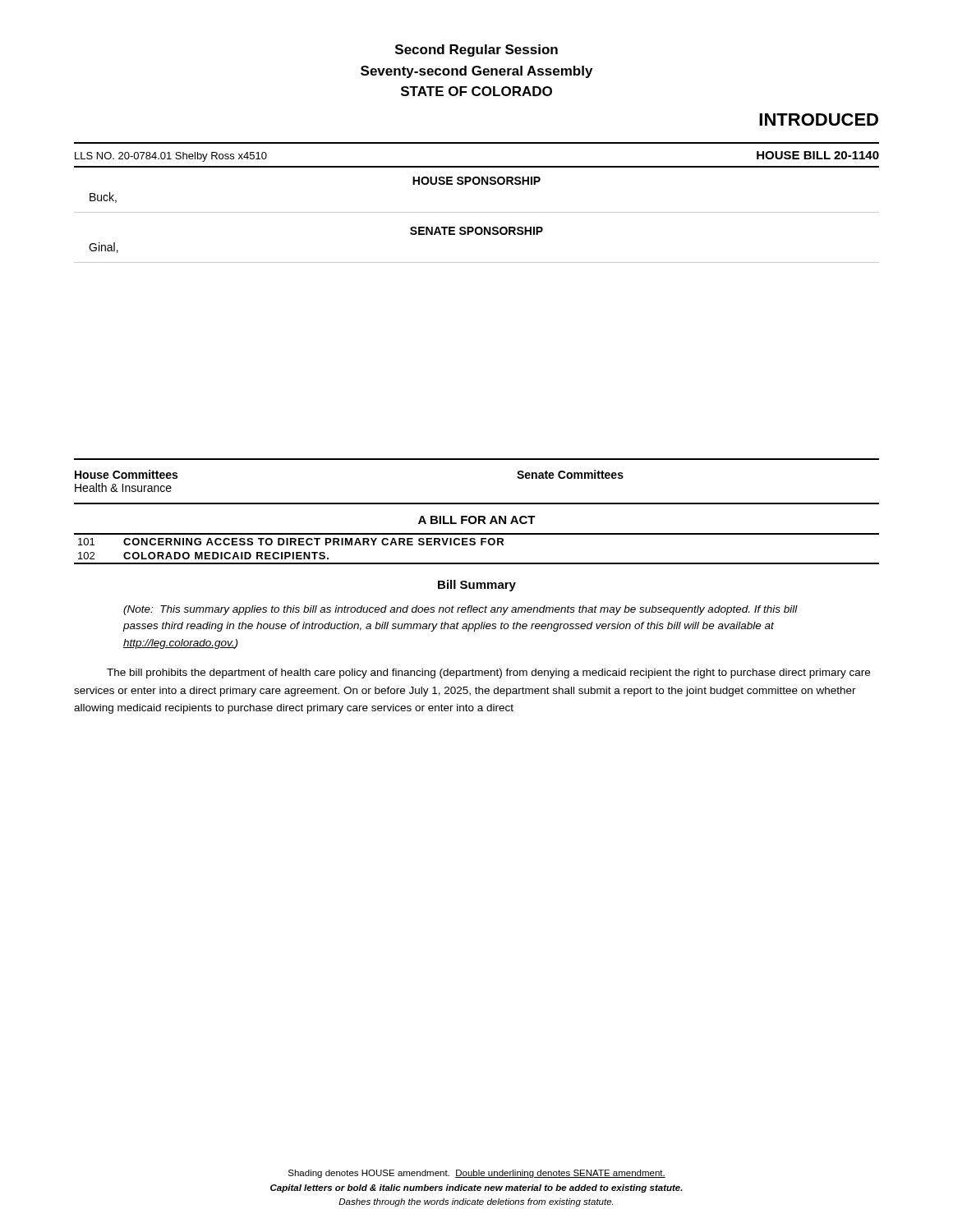Viewport: 953px width, 1232px height.
Task: Click where it says "LLS NO. 20-0784.01 Shelby Ross x4510"
Action: (170, 155)
